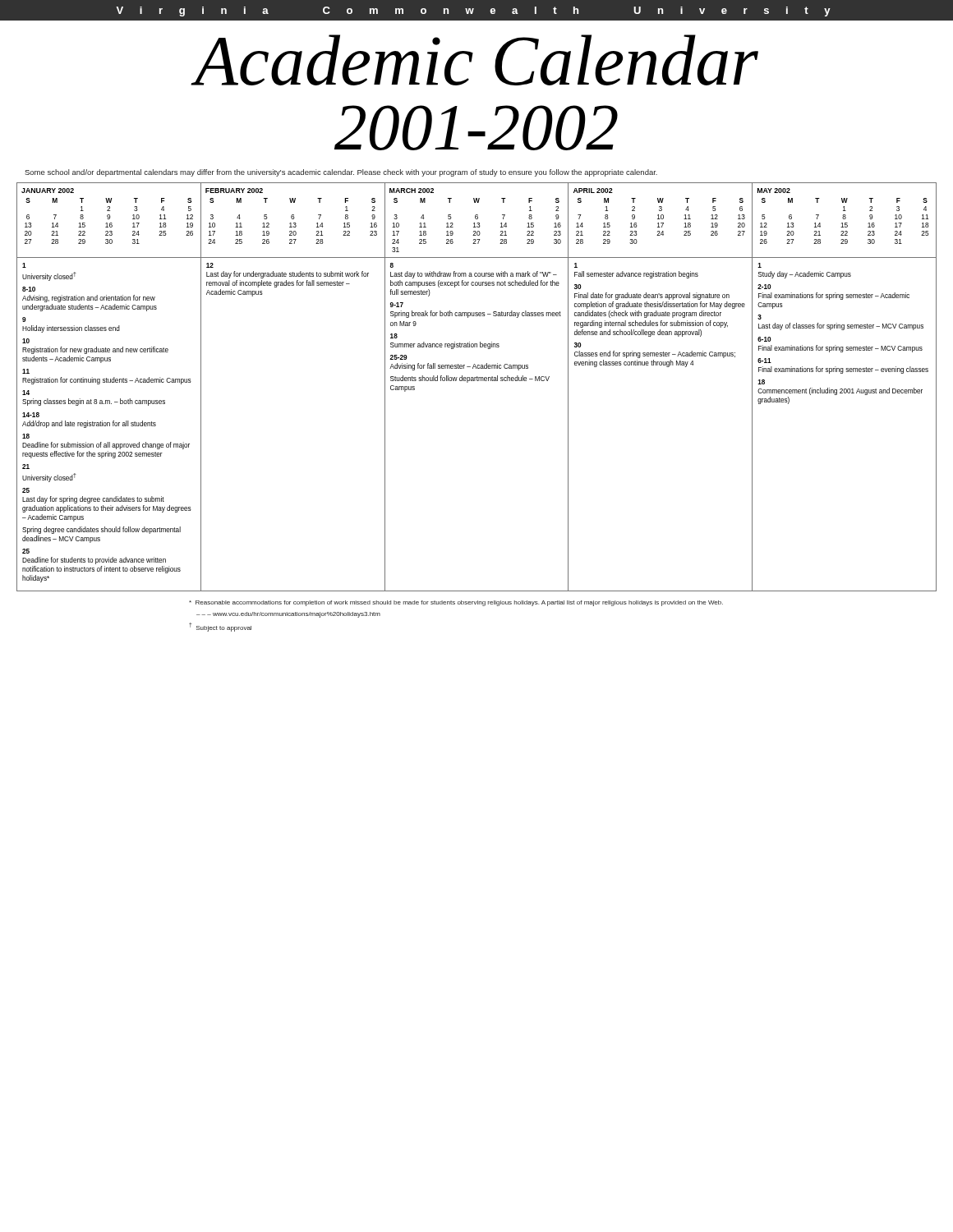Screen dimensions: 1232x953
Task: Find the list item that reads "6-10 Final examinations for spring"
Action: pos(844,344)
